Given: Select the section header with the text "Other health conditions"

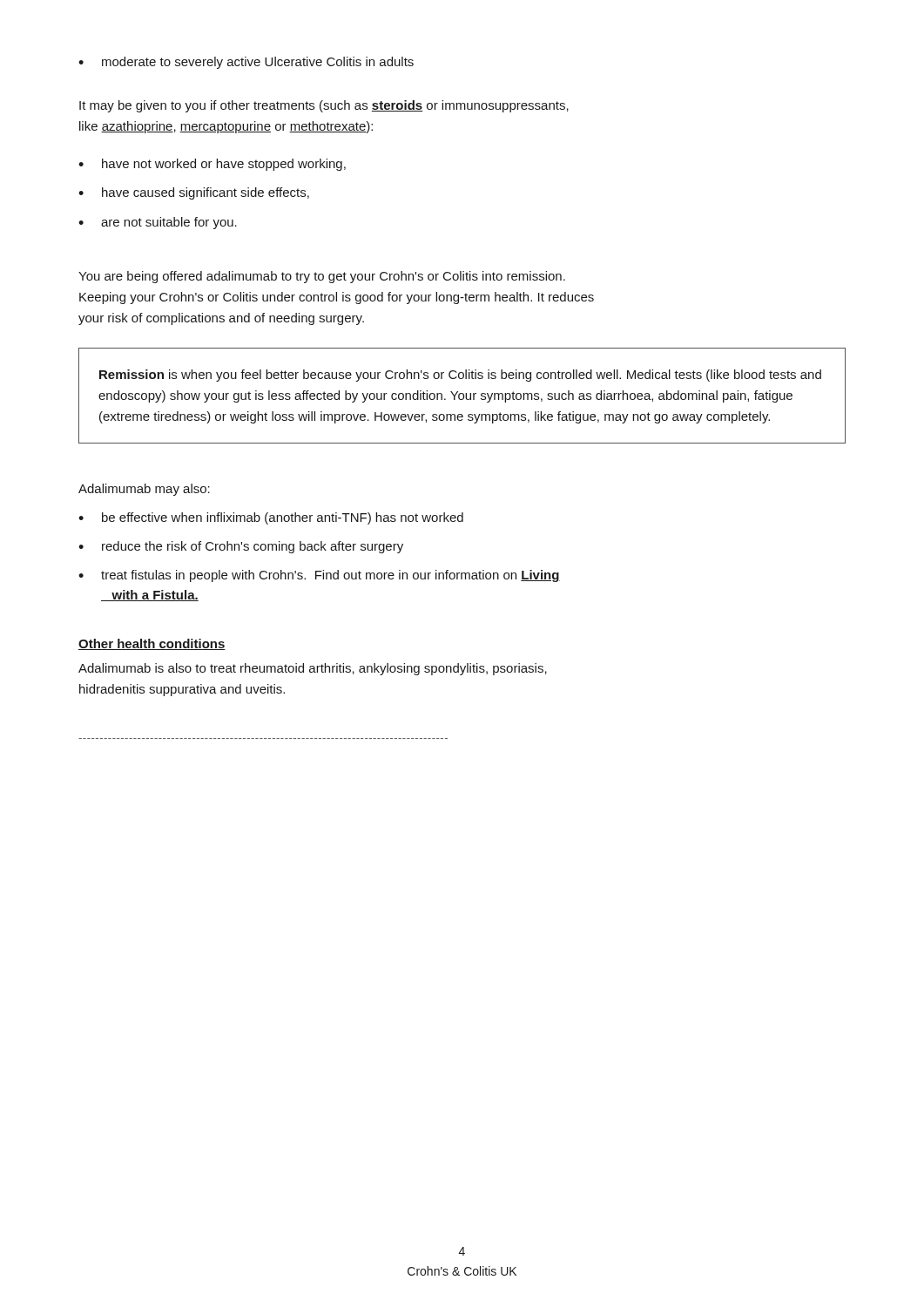Looking at the screenshot, I should (x=152, y=644).
